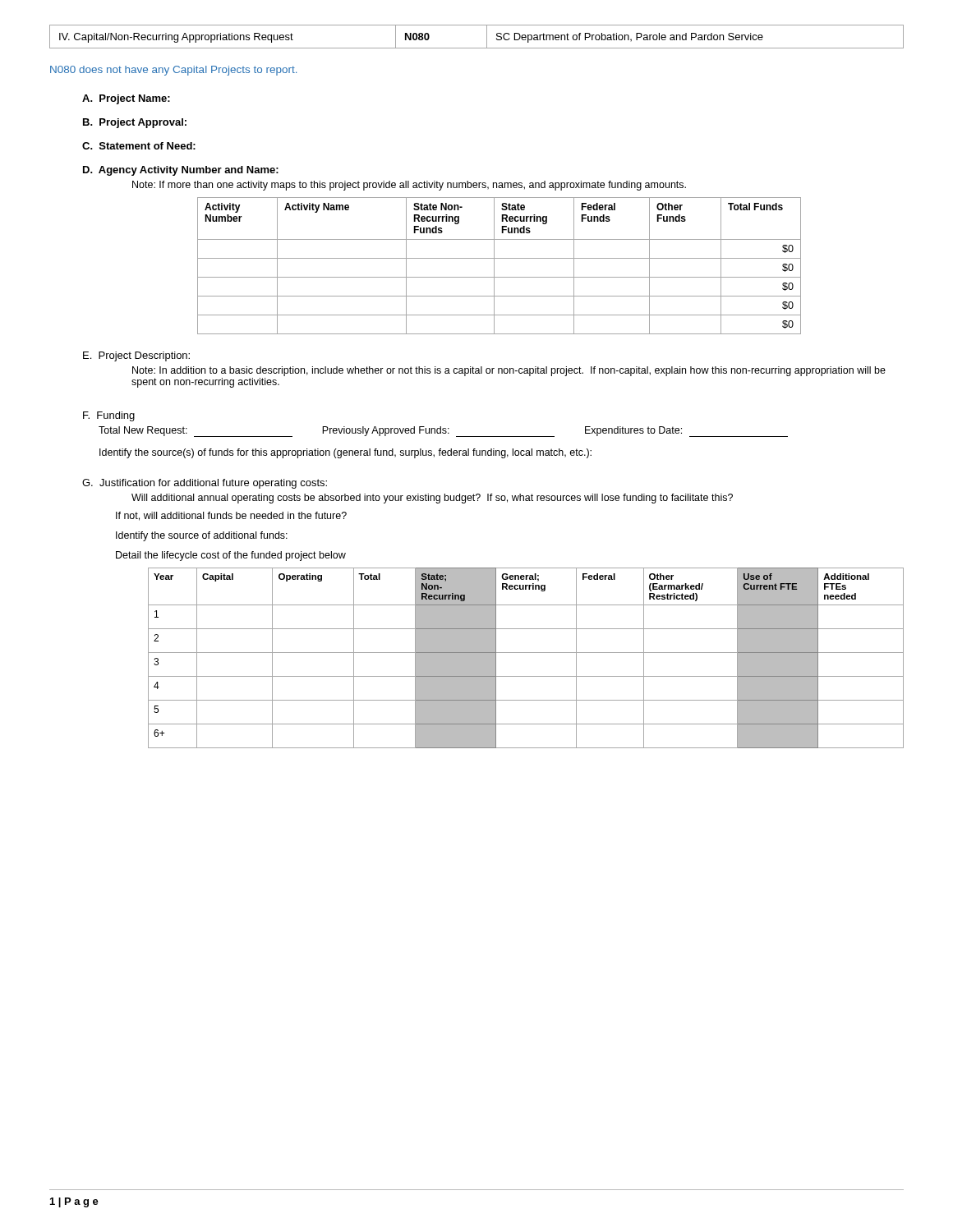Find "E. Project Description:" on this page
Viewport: 953px width, 1232px height.
pos(136,355)
